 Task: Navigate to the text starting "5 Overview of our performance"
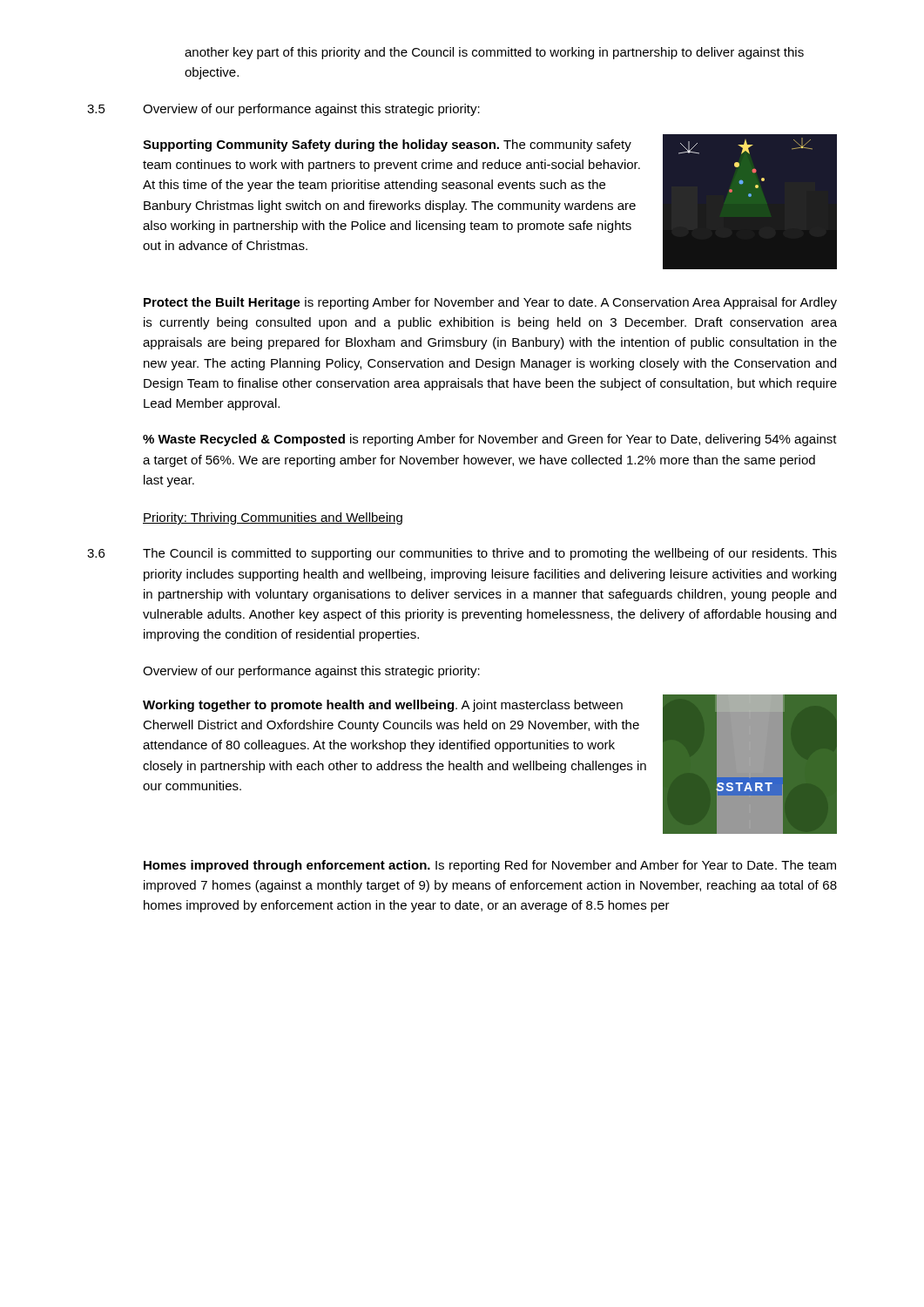[284, 108]
